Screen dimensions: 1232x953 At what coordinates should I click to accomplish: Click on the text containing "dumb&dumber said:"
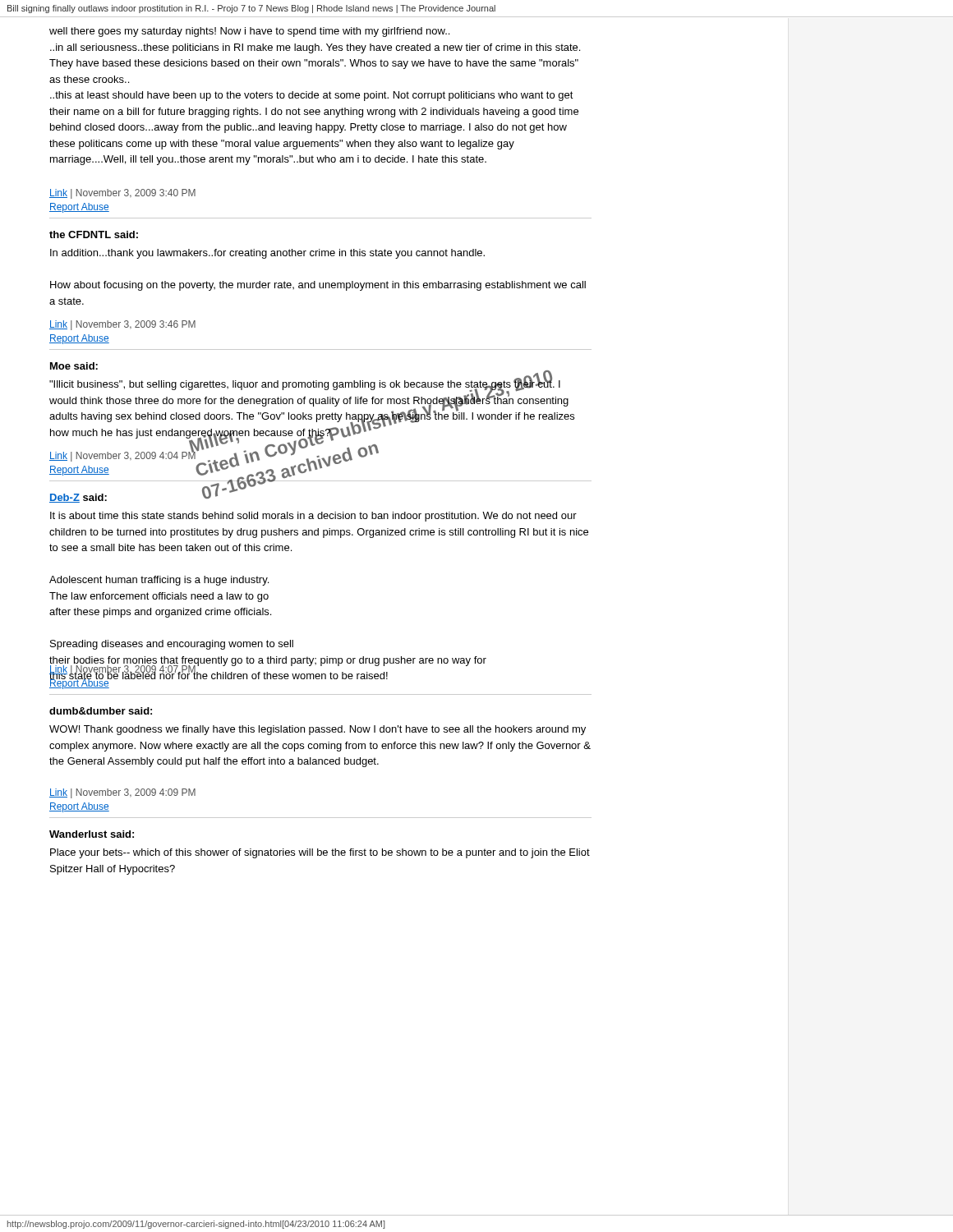(x=101, y=711)
